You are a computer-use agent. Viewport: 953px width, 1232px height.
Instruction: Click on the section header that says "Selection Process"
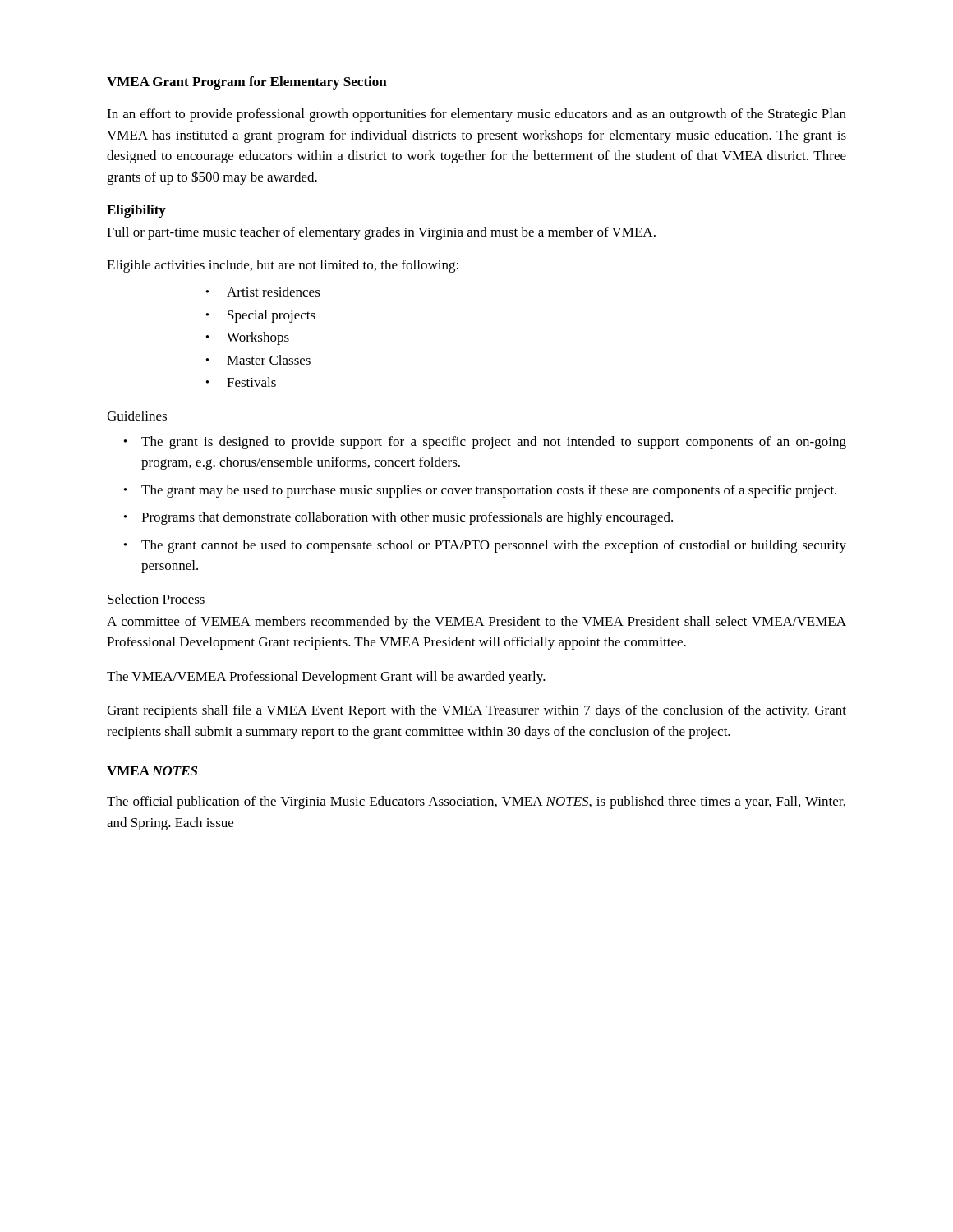156,599
